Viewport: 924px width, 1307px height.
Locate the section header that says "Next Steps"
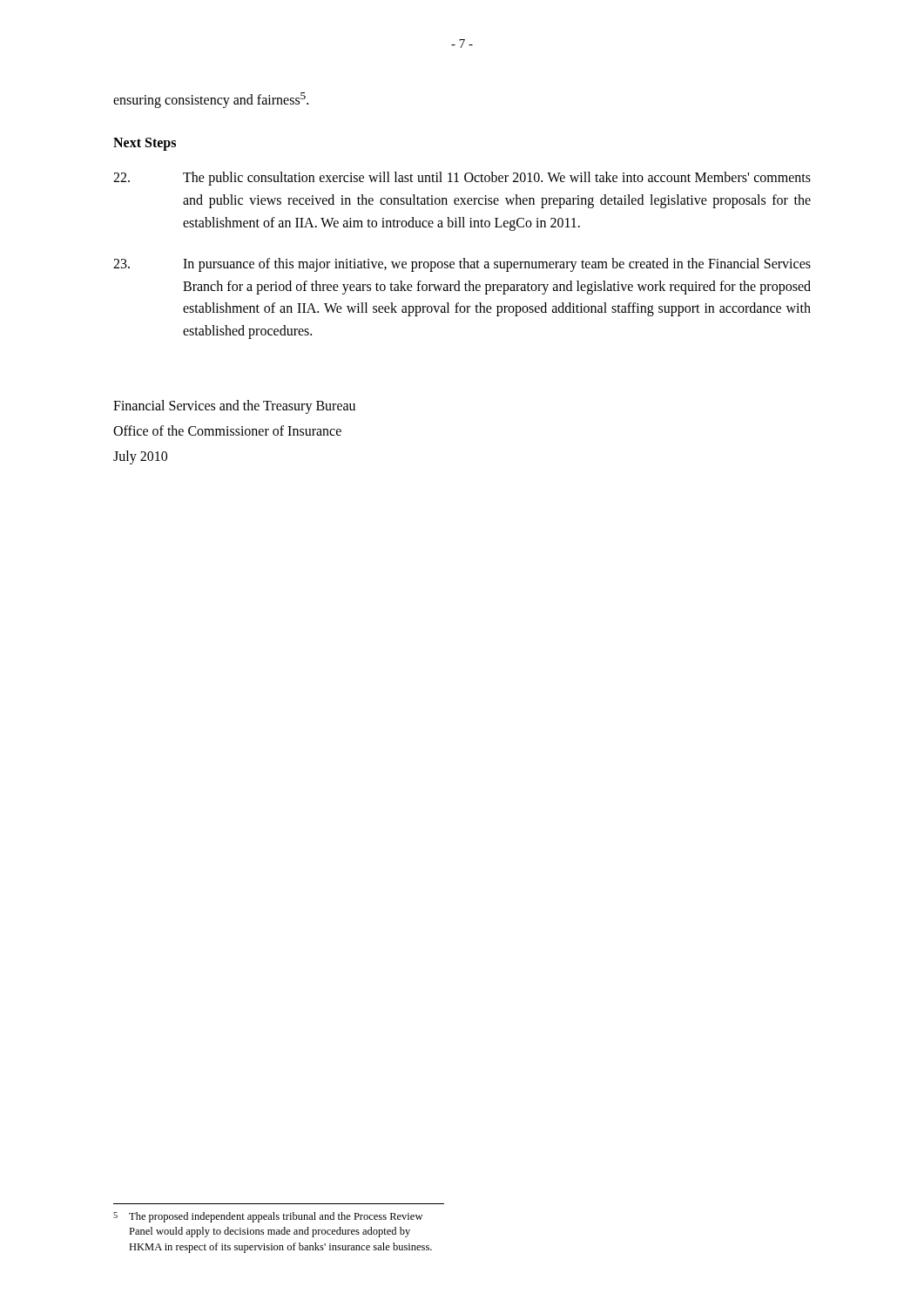(x=145, y=143)
